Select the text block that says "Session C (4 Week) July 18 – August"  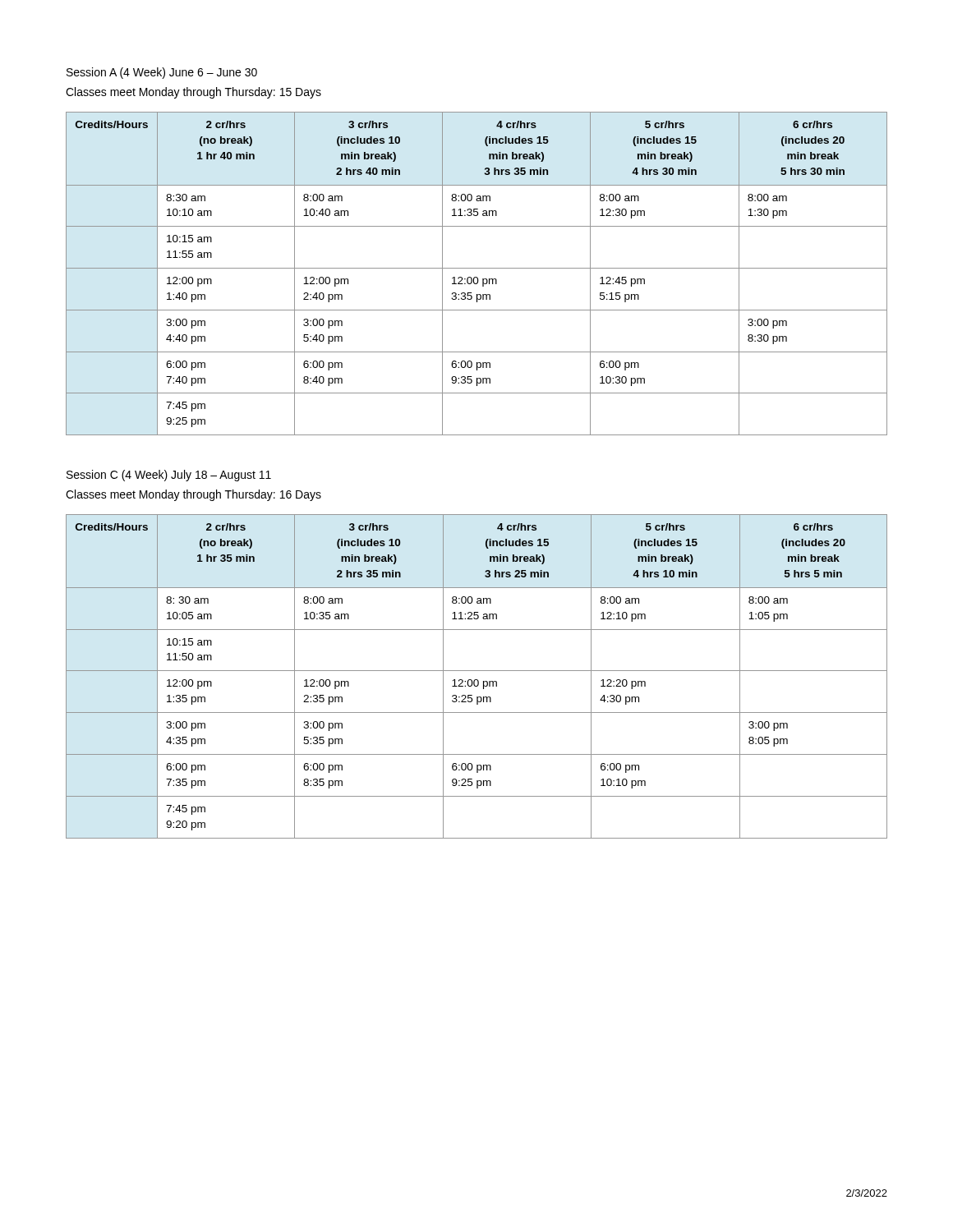coord(169,475)
